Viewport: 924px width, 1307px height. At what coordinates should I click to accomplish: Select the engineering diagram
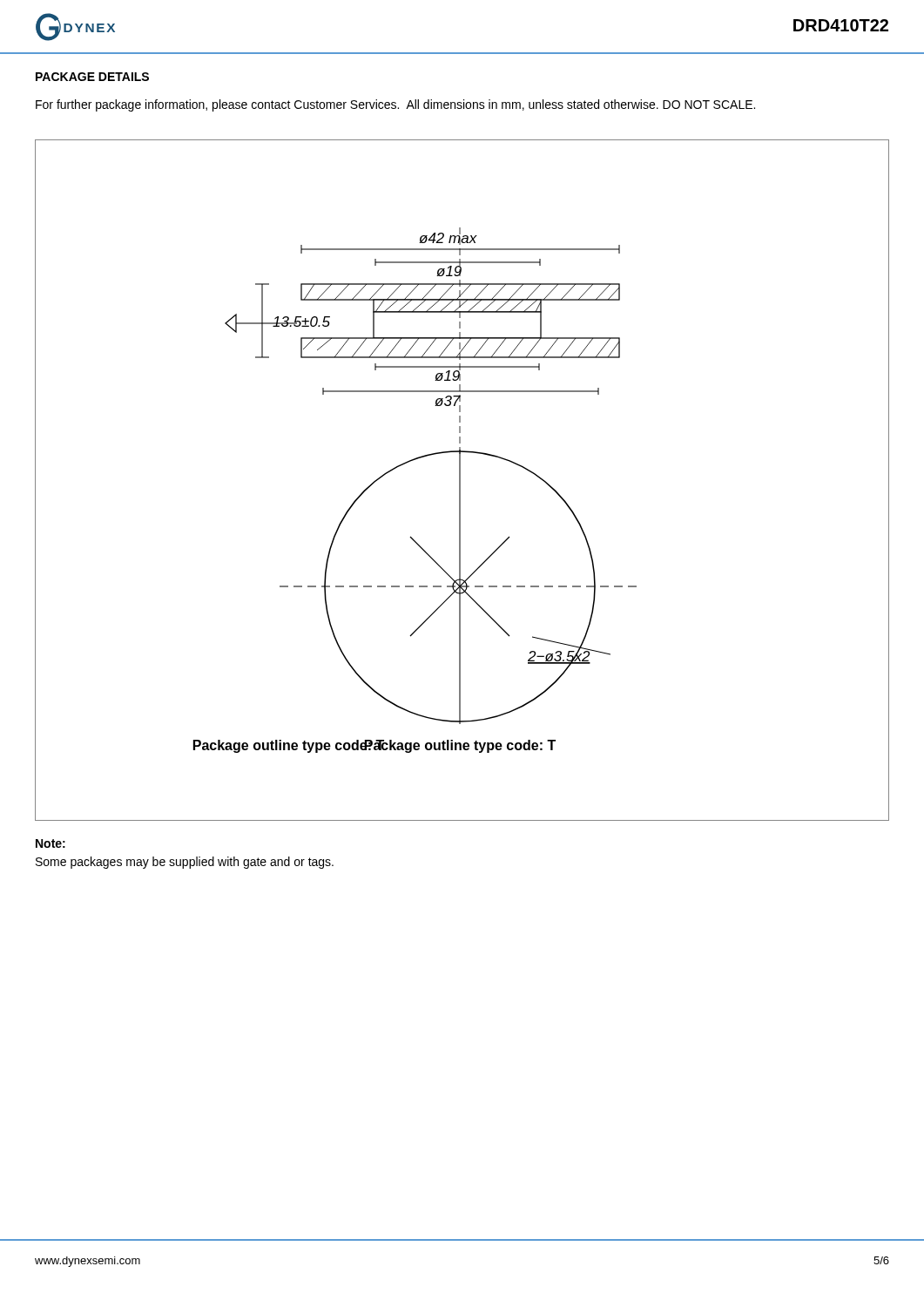point(462,480)
